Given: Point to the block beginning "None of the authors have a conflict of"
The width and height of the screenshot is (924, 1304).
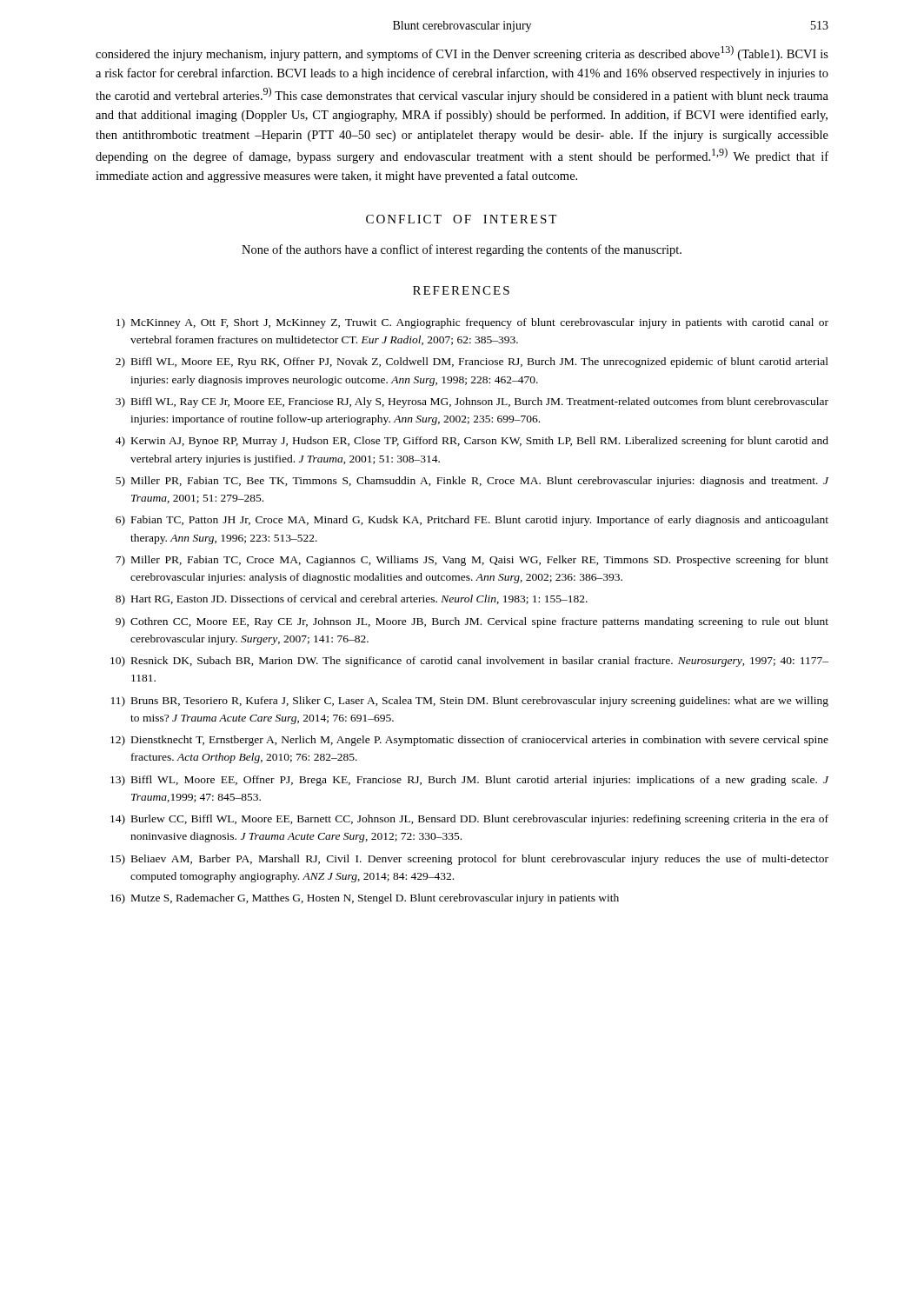Looking at the screenshot, I should pos(462,249).
